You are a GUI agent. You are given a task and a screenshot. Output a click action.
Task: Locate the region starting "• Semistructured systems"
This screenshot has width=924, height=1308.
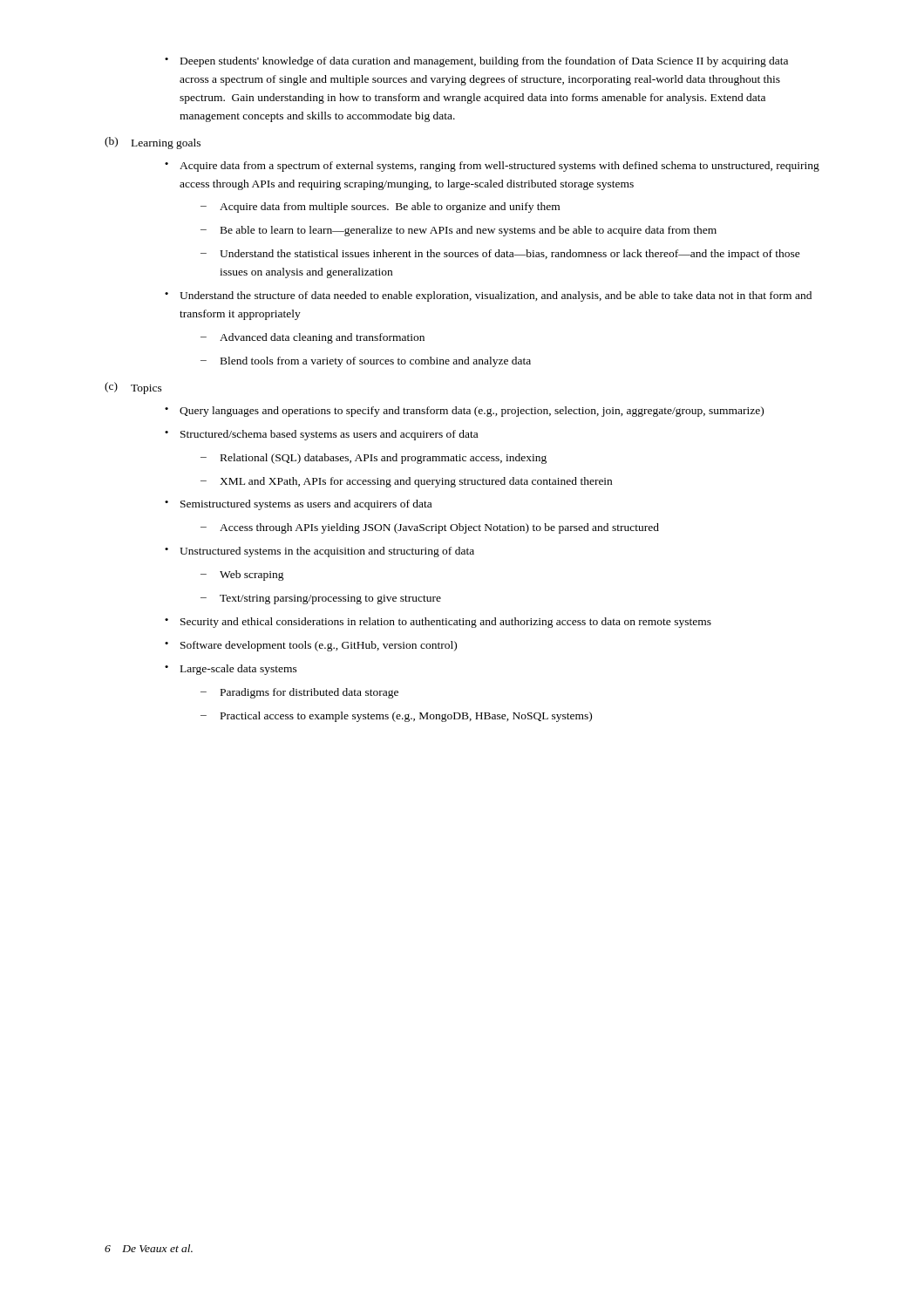coord(298,505)
